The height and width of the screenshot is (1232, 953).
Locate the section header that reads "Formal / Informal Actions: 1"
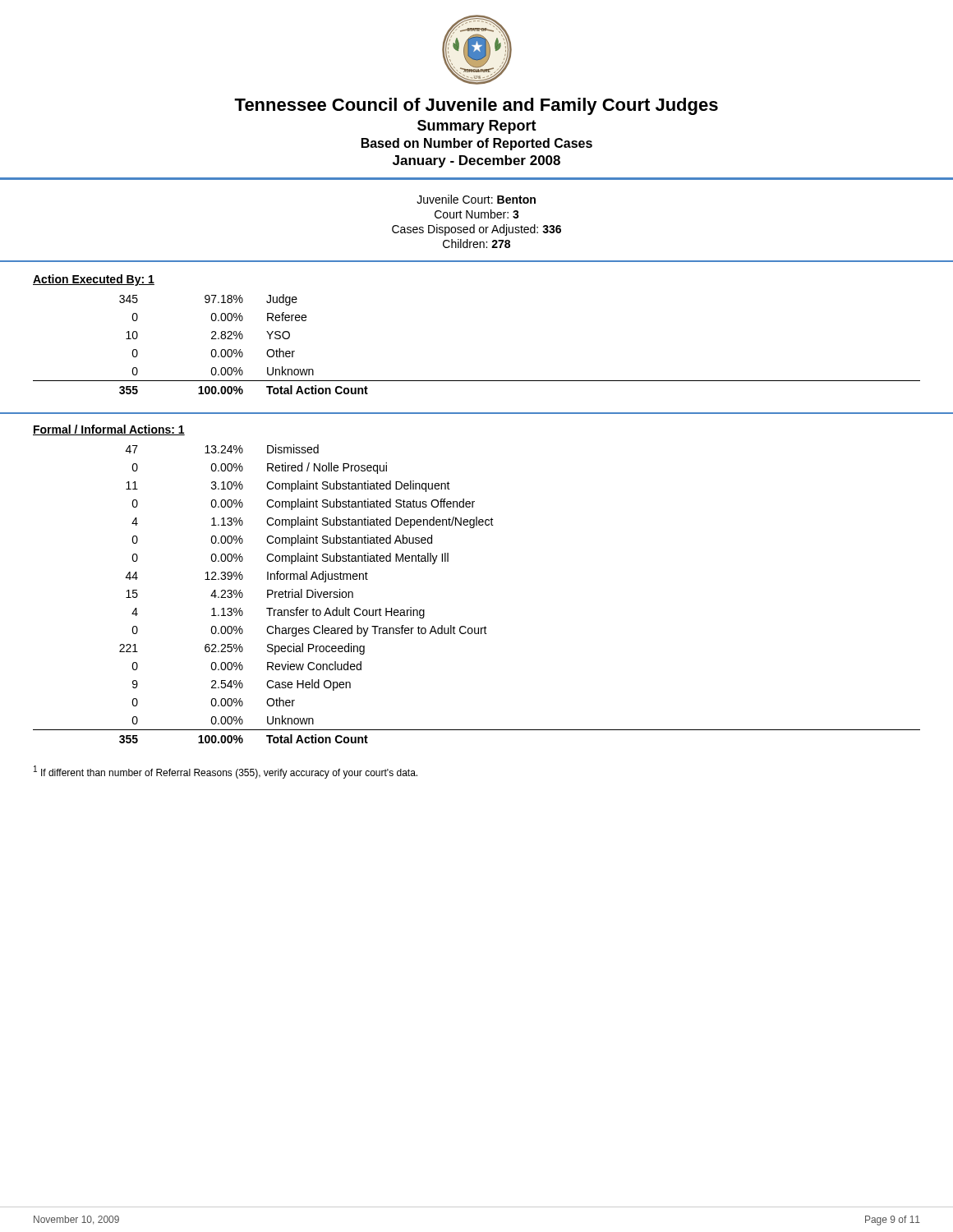[109, 430]
